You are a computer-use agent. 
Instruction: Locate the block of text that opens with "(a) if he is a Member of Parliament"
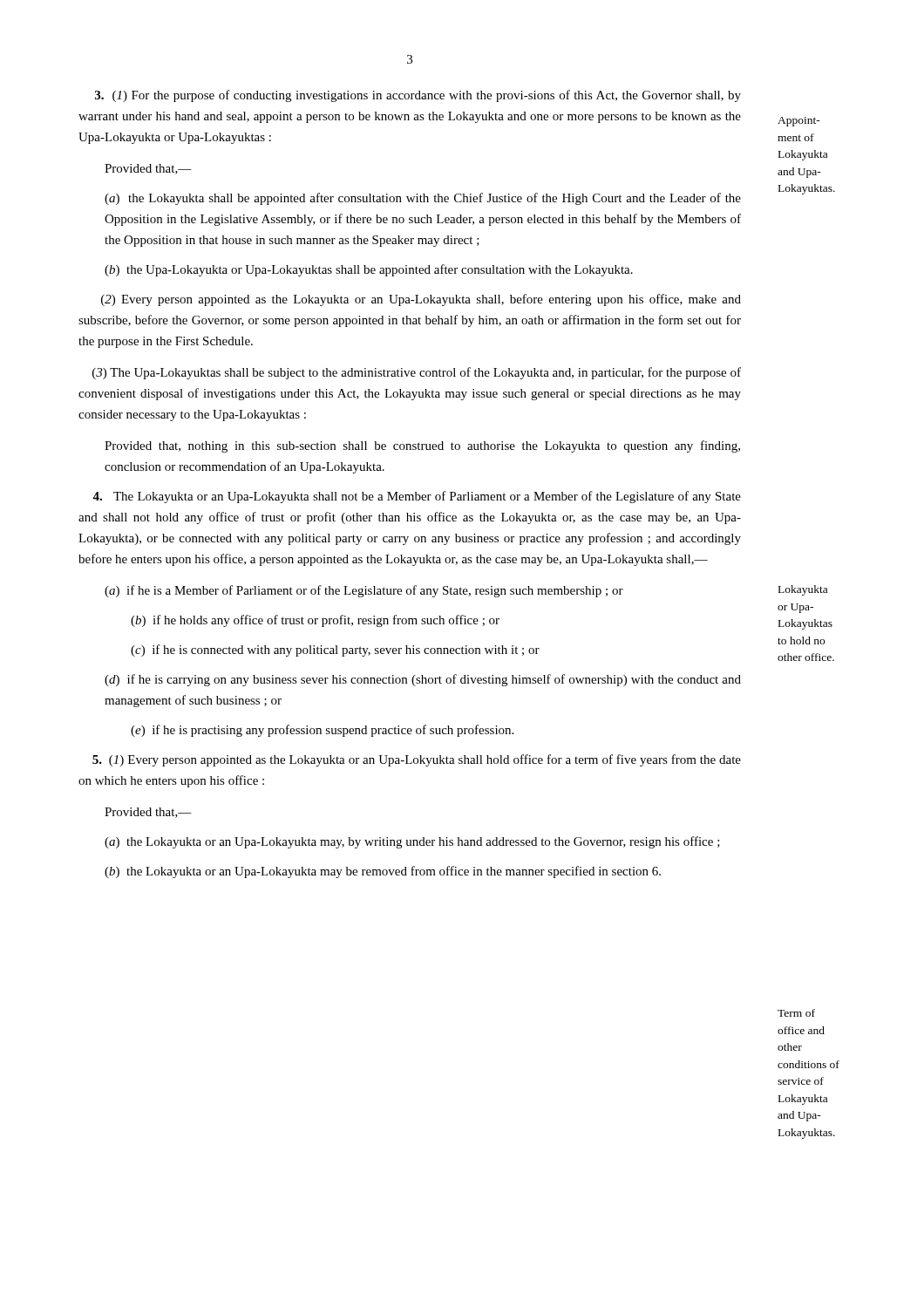364,590
